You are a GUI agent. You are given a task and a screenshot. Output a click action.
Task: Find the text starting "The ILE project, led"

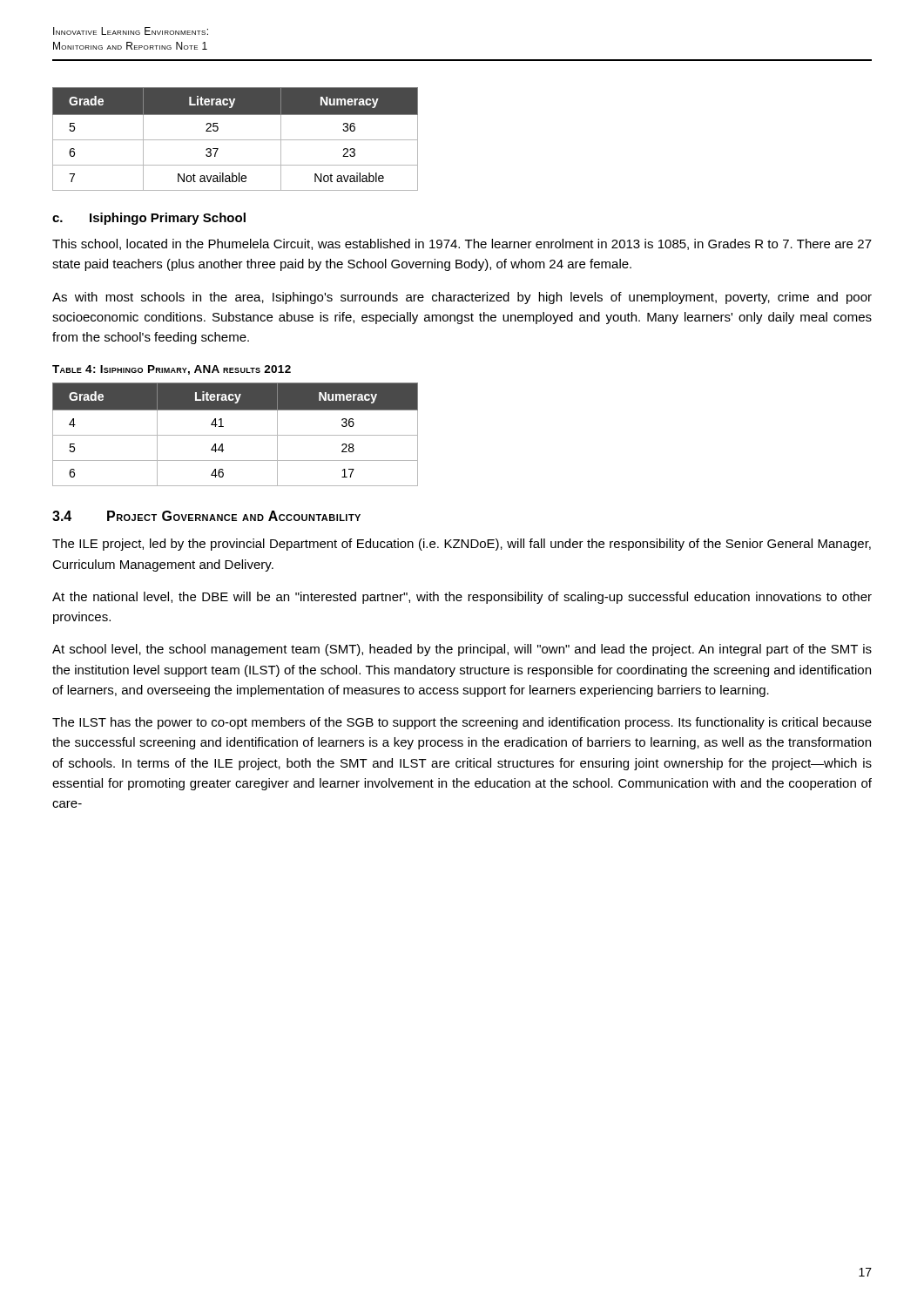[462, 554]
